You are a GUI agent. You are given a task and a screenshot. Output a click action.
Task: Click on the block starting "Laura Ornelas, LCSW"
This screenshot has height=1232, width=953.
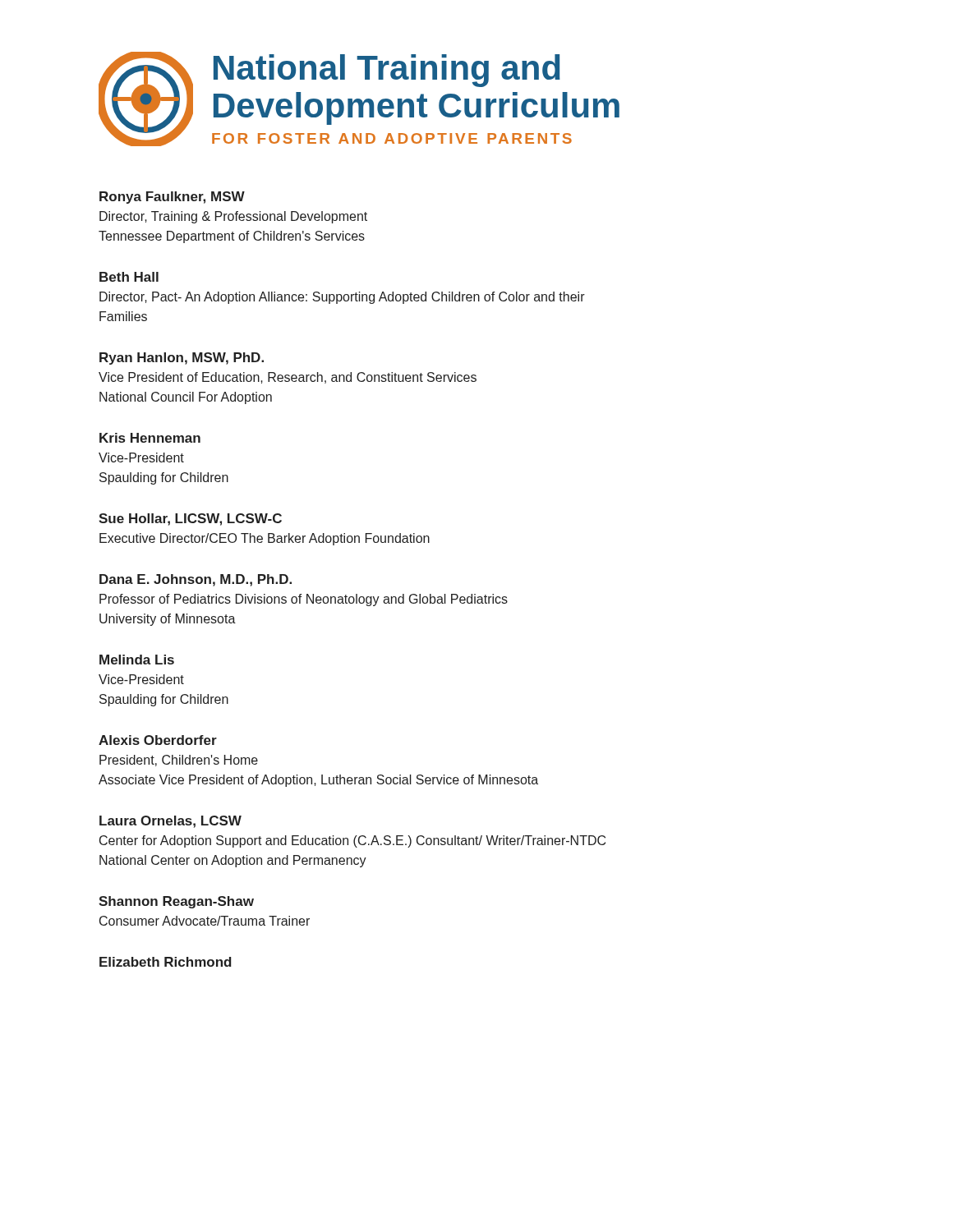(476, 842)
